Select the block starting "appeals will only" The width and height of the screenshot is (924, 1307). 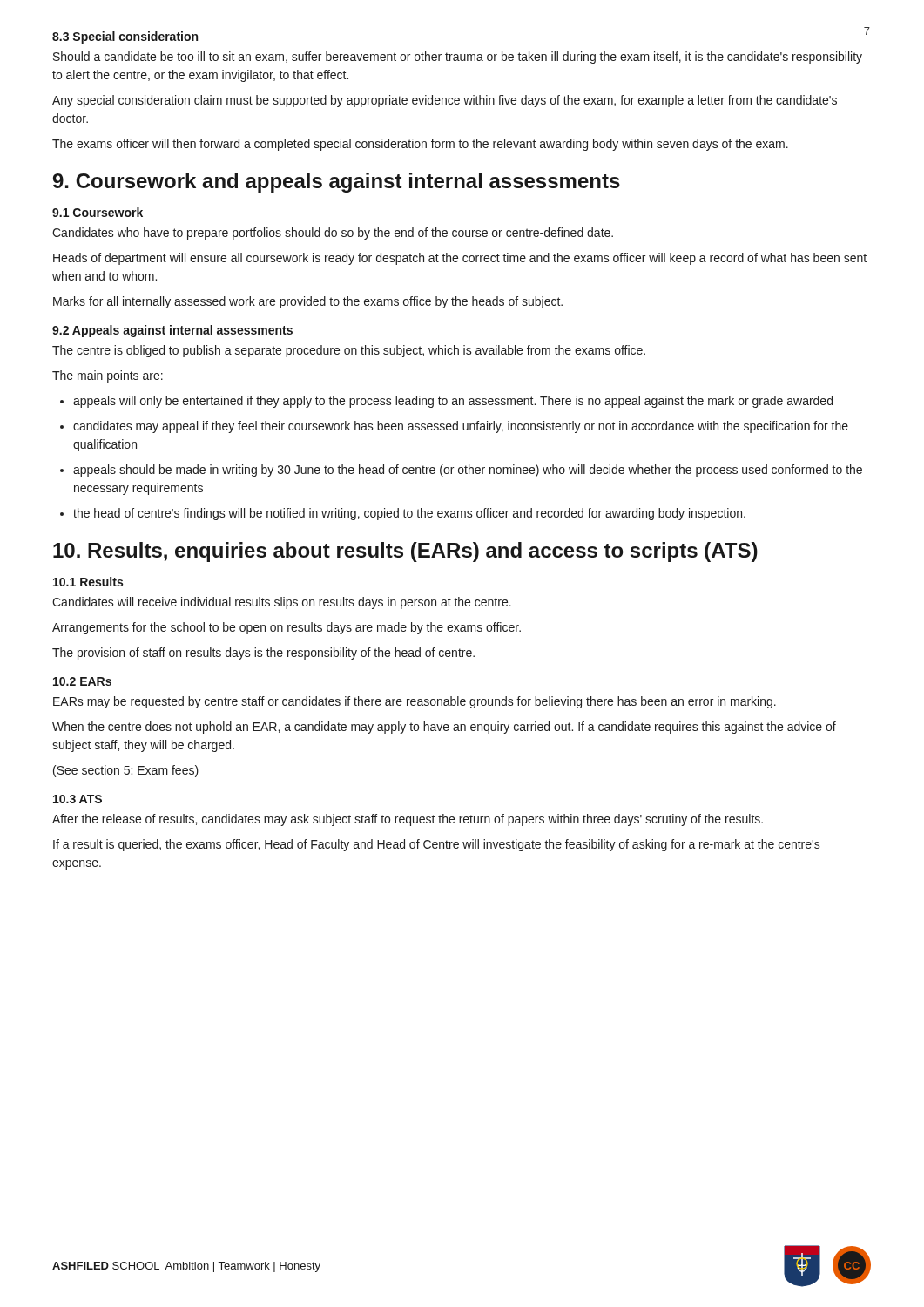(x=453, y=401)
